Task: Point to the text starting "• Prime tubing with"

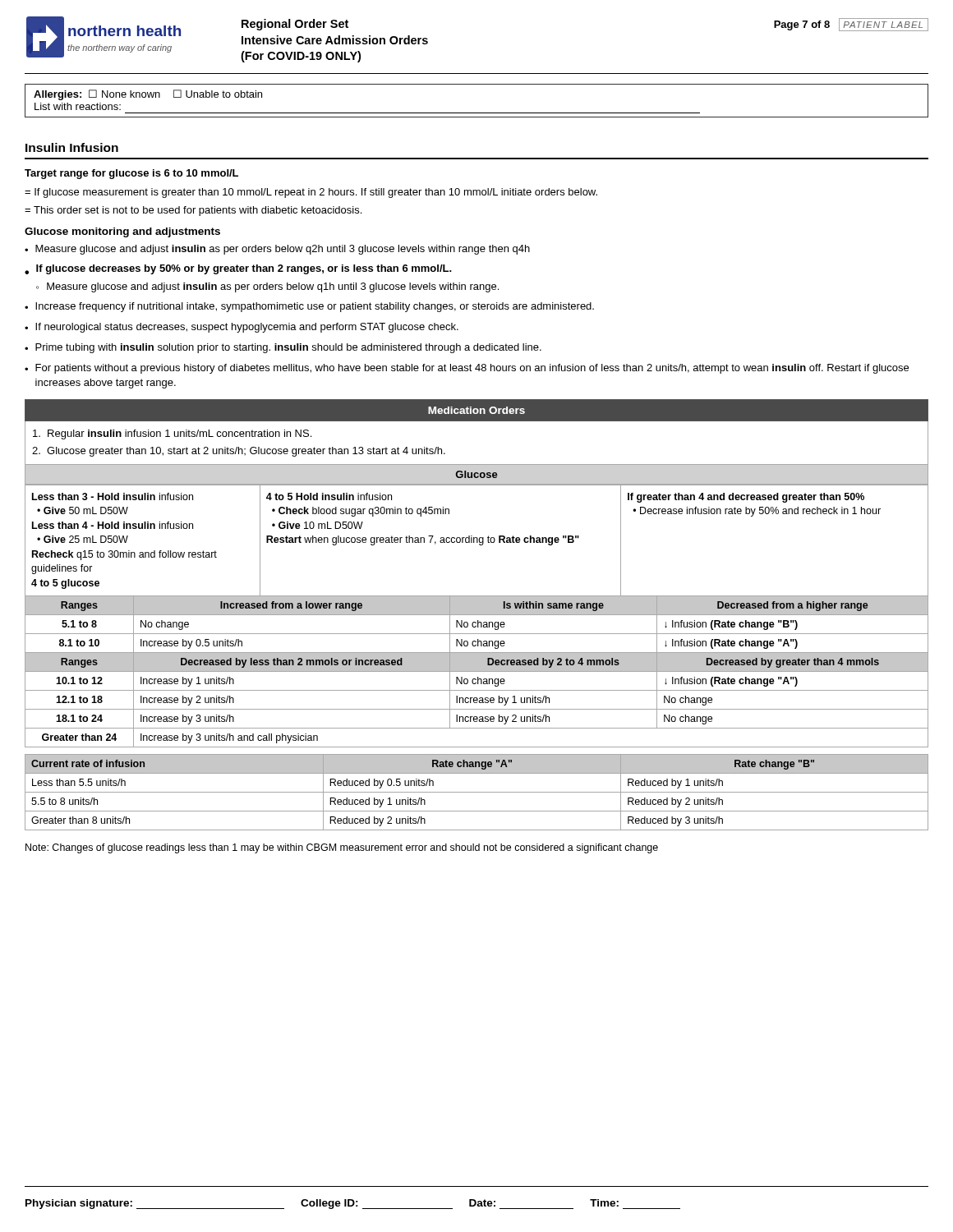Action: [283, 348]
